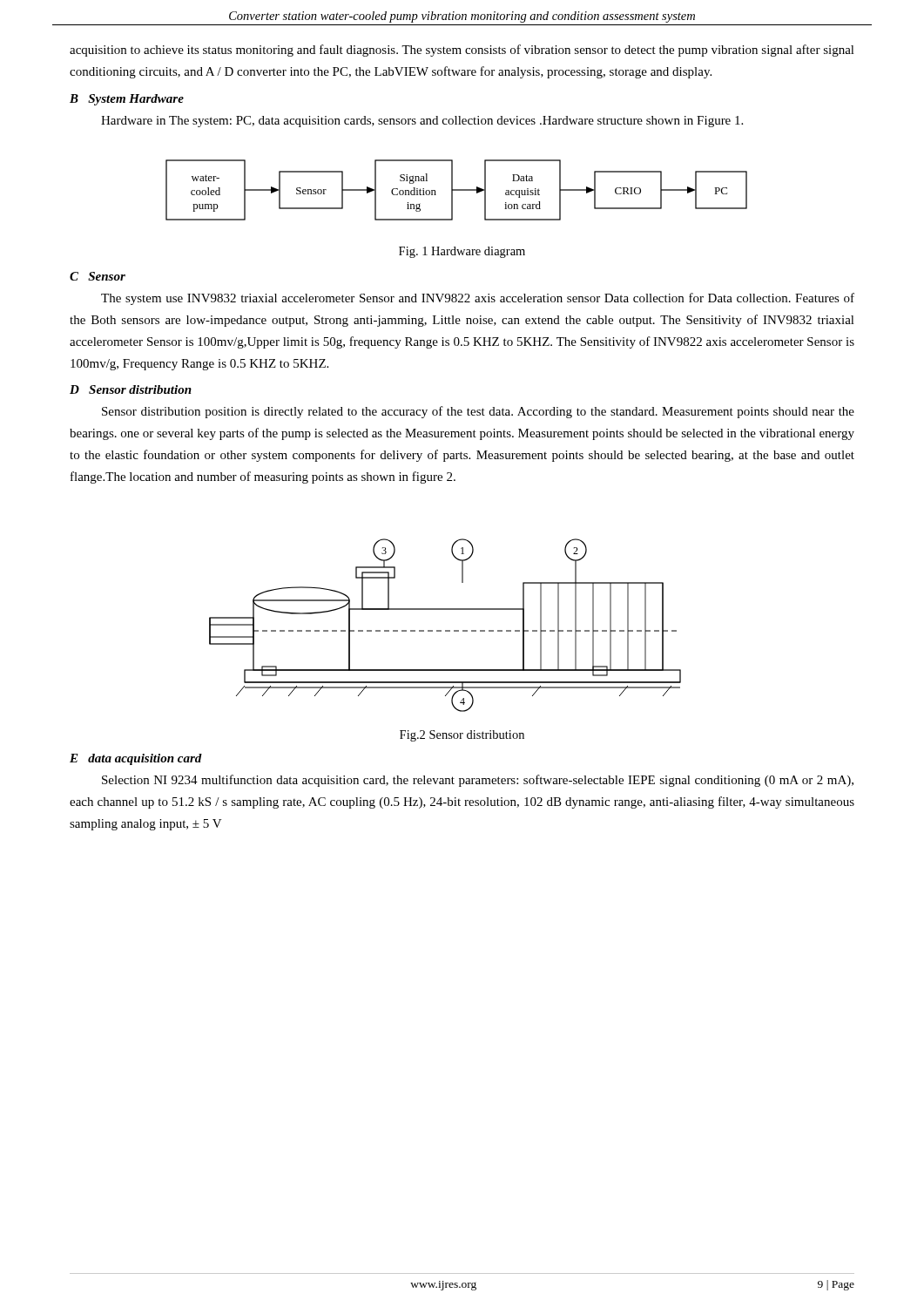Image resolution: width=924 pixels, height=1307 pixels.
Task: Select the text block containing "Hardware in The system:"
Action: (x=422, y=120)
